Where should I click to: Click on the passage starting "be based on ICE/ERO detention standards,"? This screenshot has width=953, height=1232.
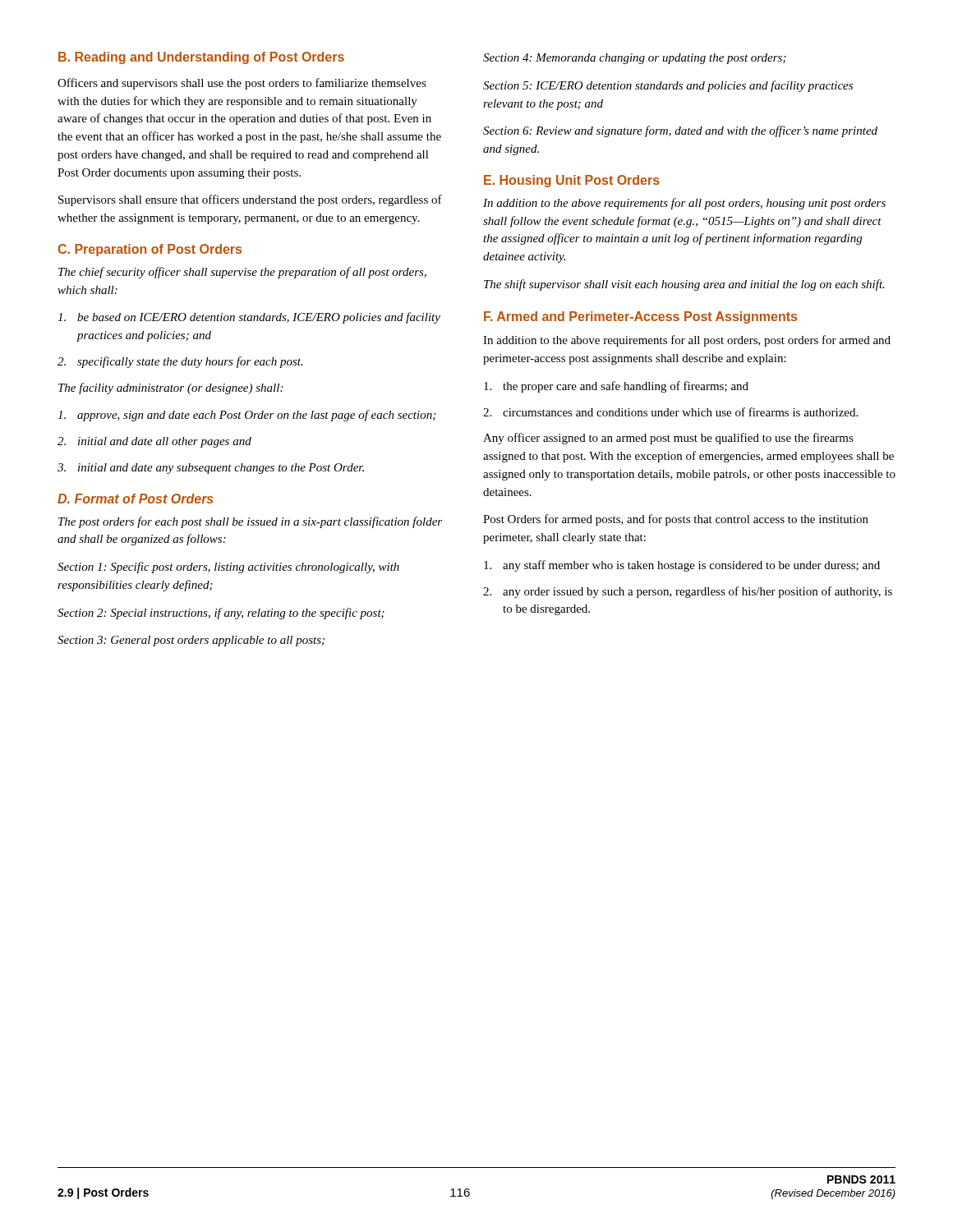(251, 327)
